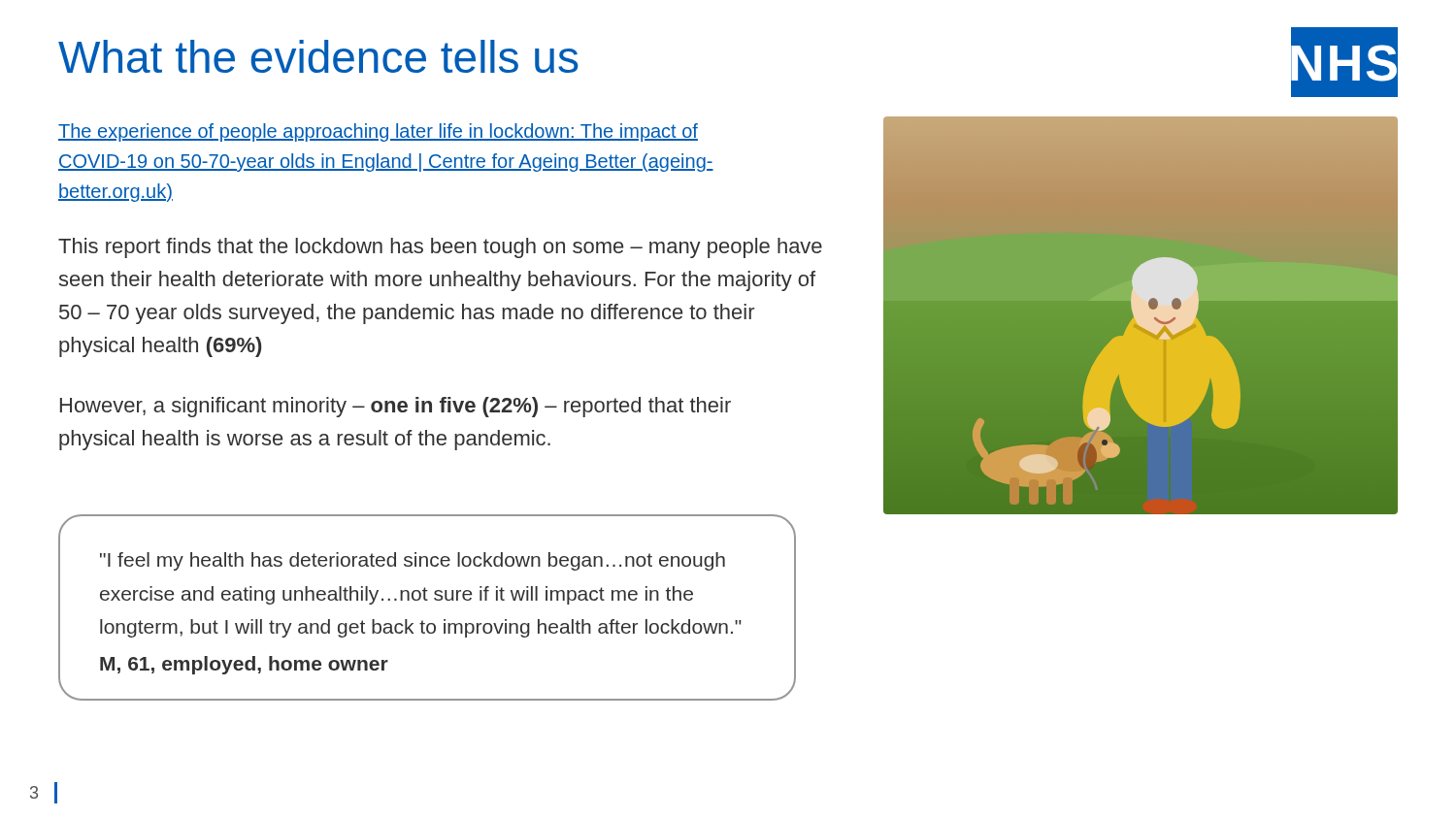Image resolution: width=1456 pixels, height=819 pixels.
Task: Find the photo
Action: point(1141,315)
